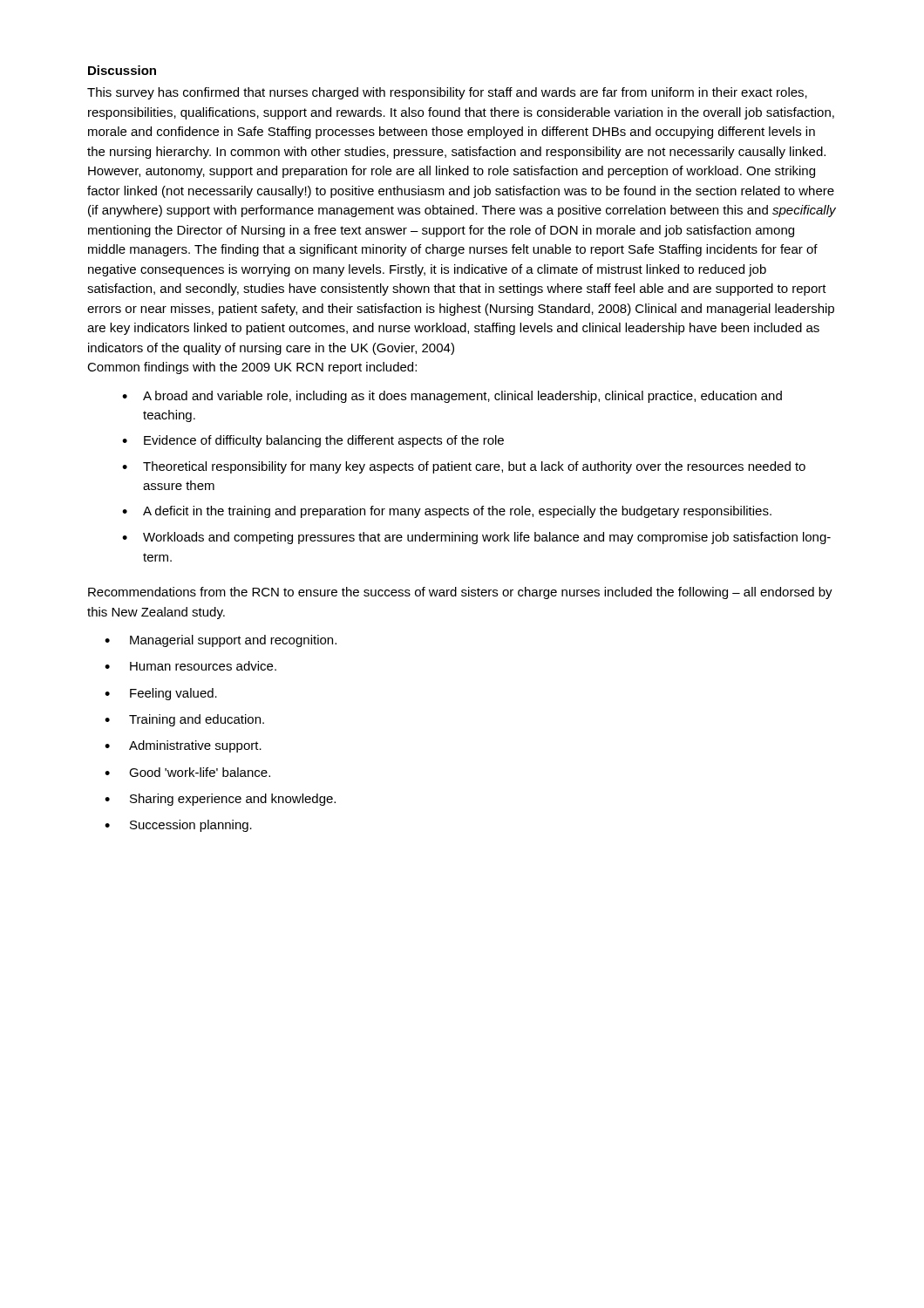Image resolution: width=924 pixels, height=1308 pixels.
Task: Find the list item that says "• Sharing experience and knowledge."
Action: (220, 800)
